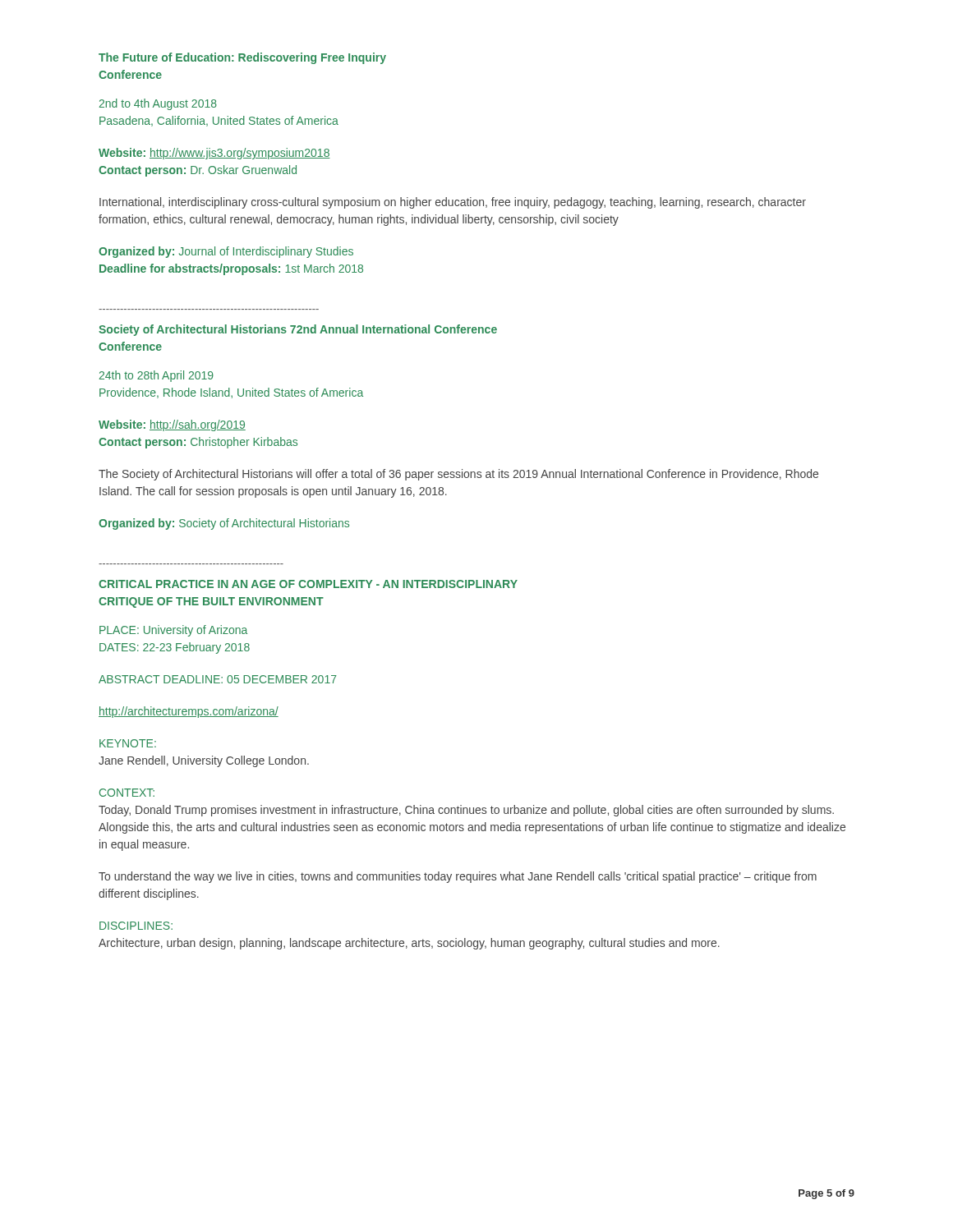Point to the block starting "International, interdisciplinary cross-cultural symposium on higher education, free"
This screenshot has height=1232, width=953.
pos(476,211)
